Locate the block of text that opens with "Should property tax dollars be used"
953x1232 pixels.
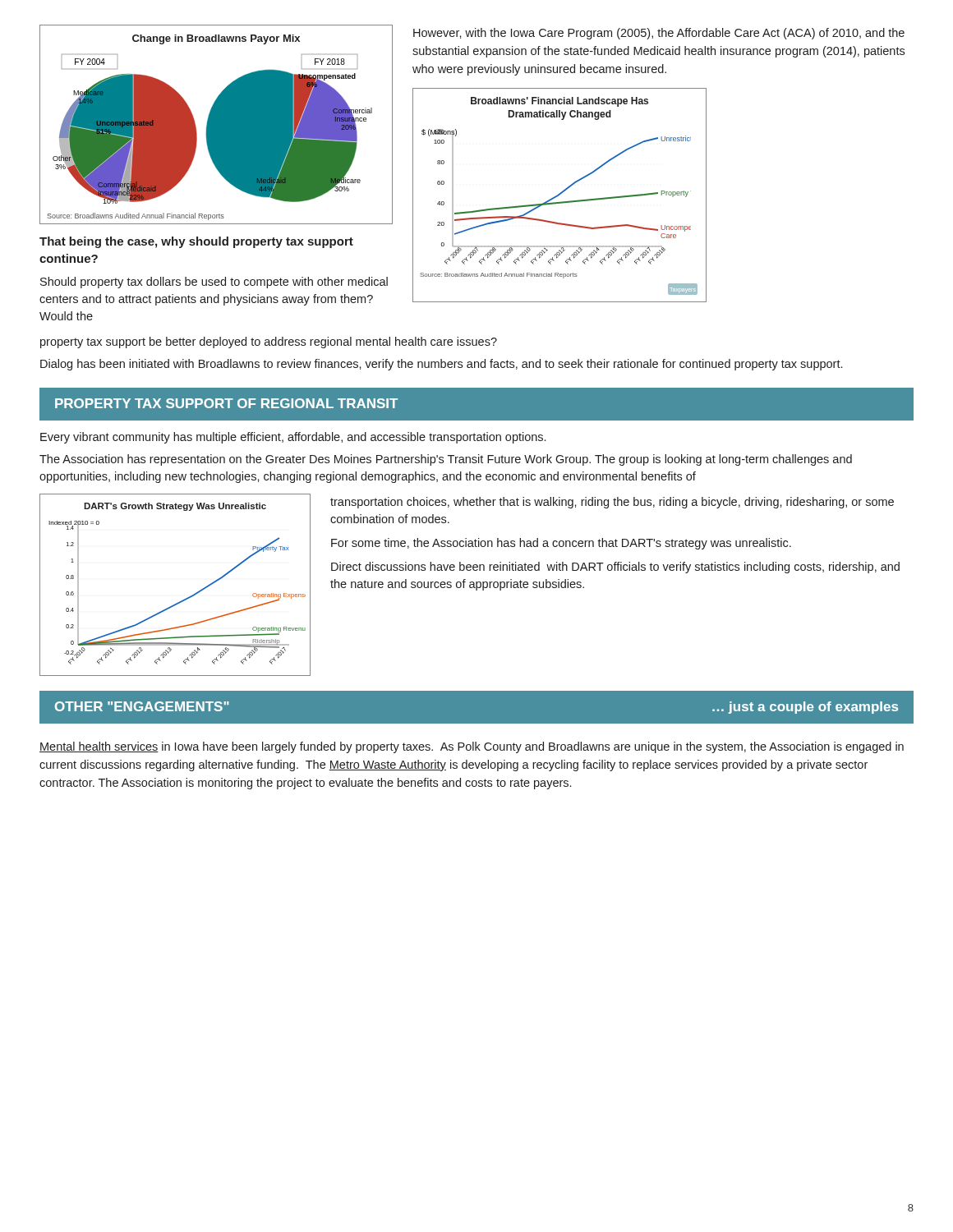[214, 299]
